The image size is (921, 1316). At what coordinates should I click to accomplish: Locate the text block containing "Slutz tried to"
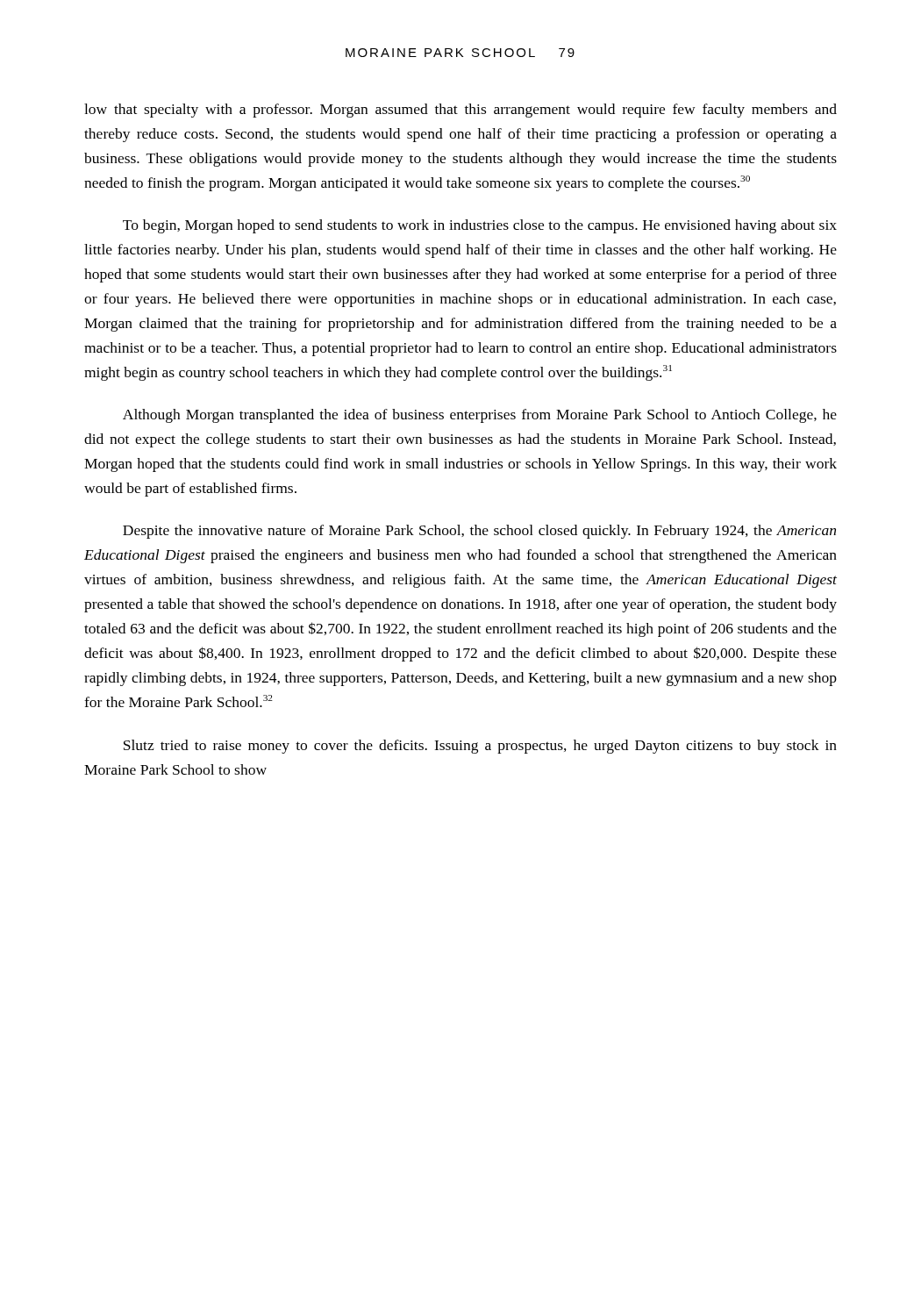[460, 757]
